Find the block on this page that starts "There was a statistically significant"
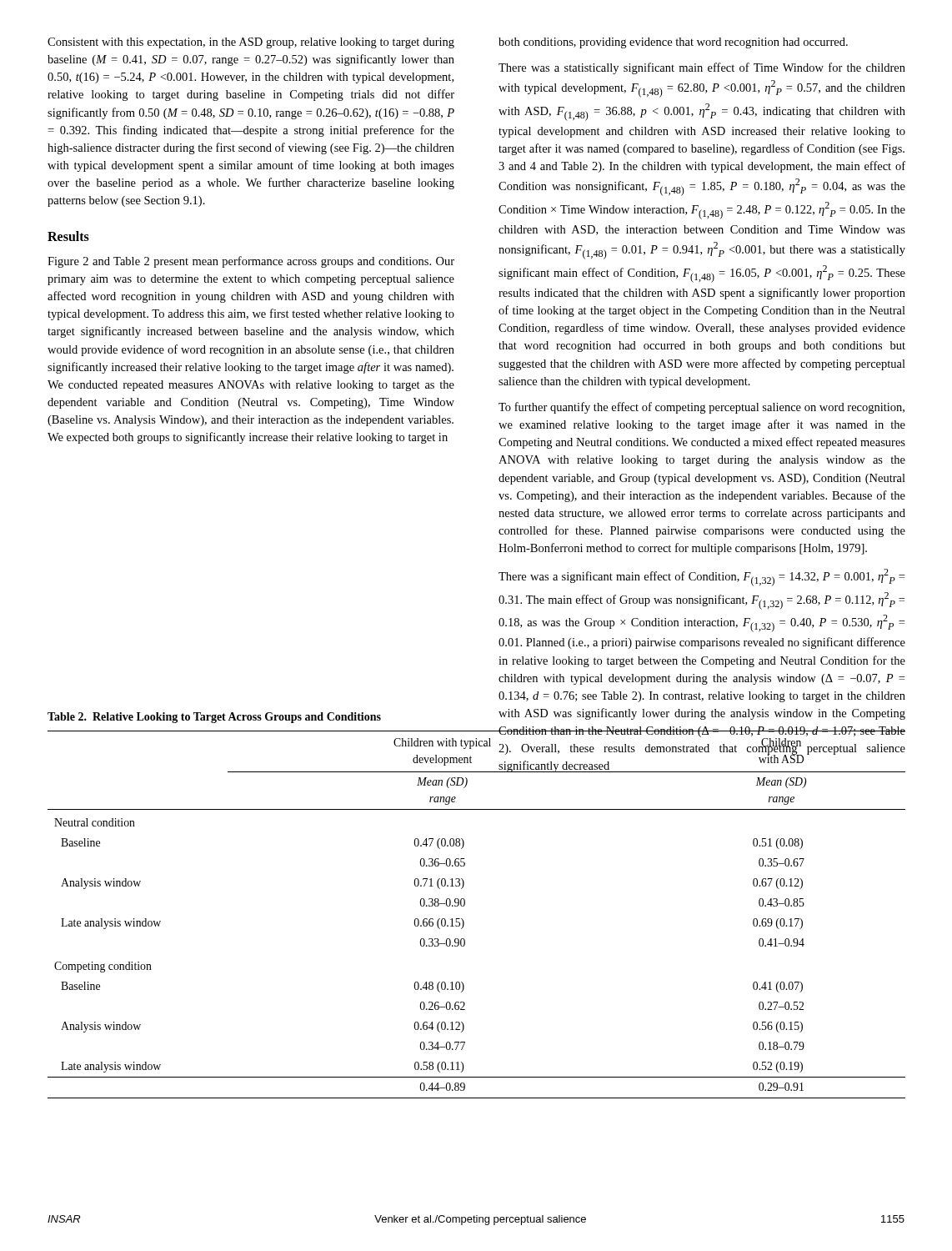This screenshot has height=1251, width=952. pos(702,224)
